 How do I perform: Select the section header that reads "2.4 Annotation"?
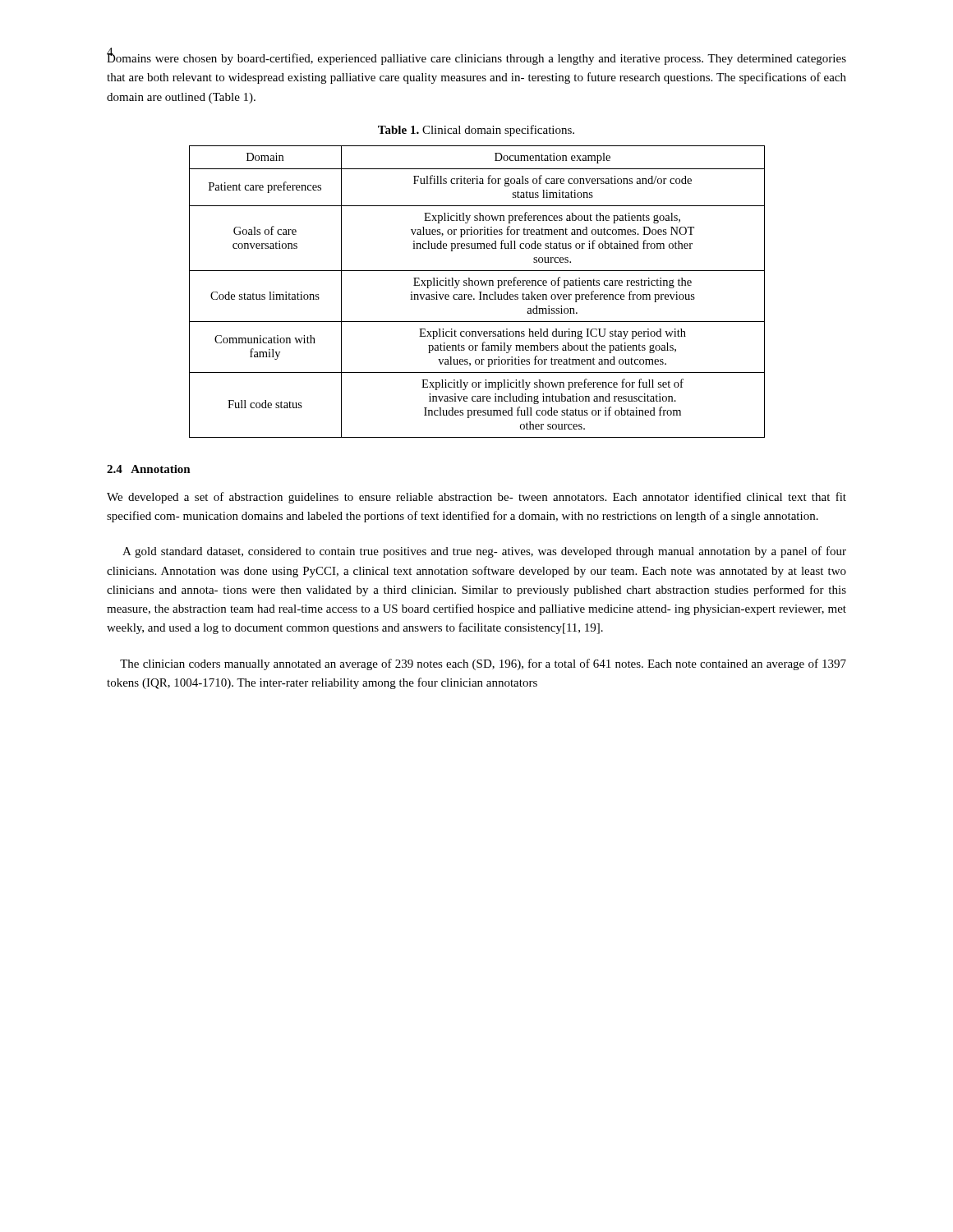coord(149,469)
